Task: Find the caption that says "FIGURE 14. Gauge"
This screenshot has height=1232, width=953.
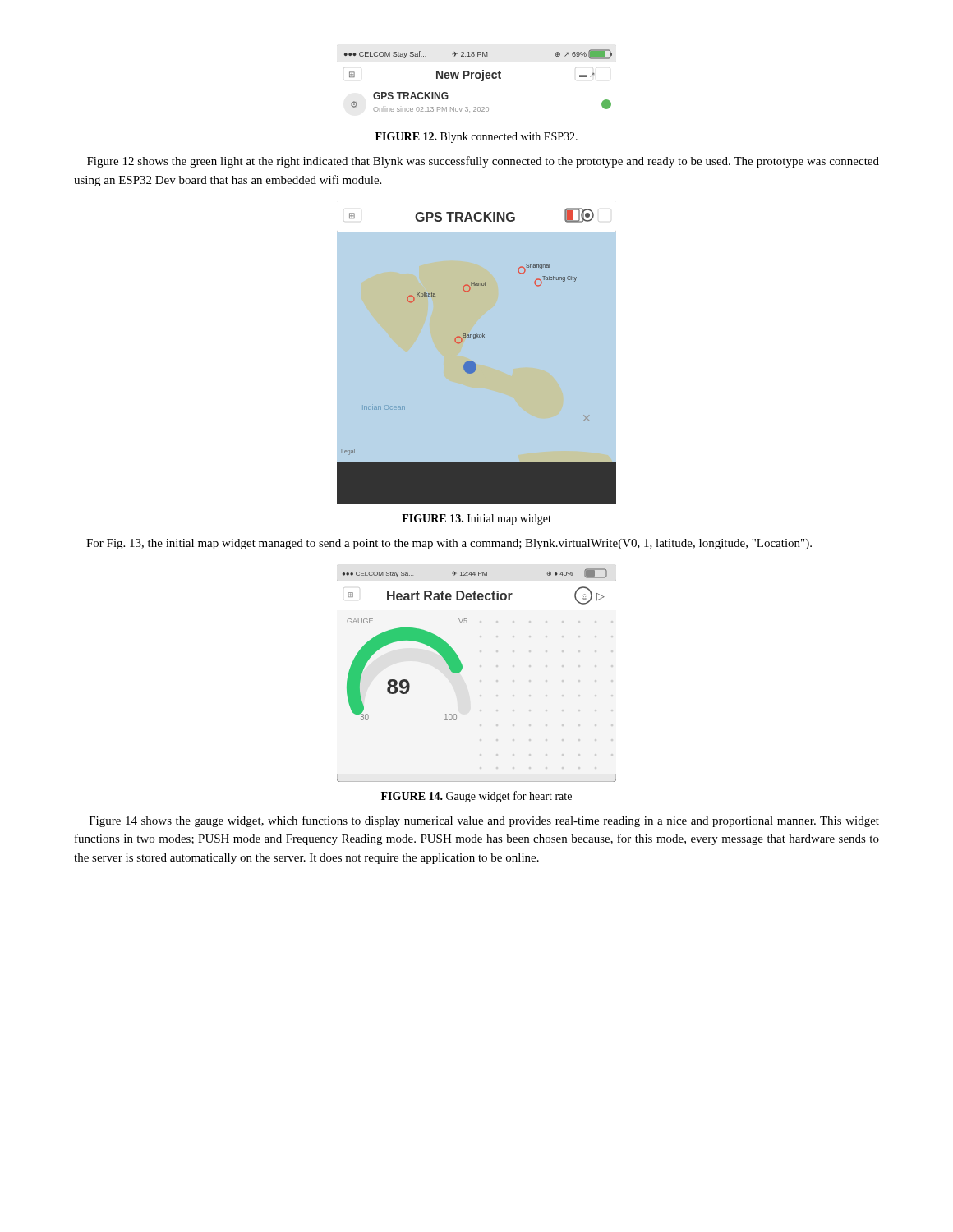Action: 476,796
